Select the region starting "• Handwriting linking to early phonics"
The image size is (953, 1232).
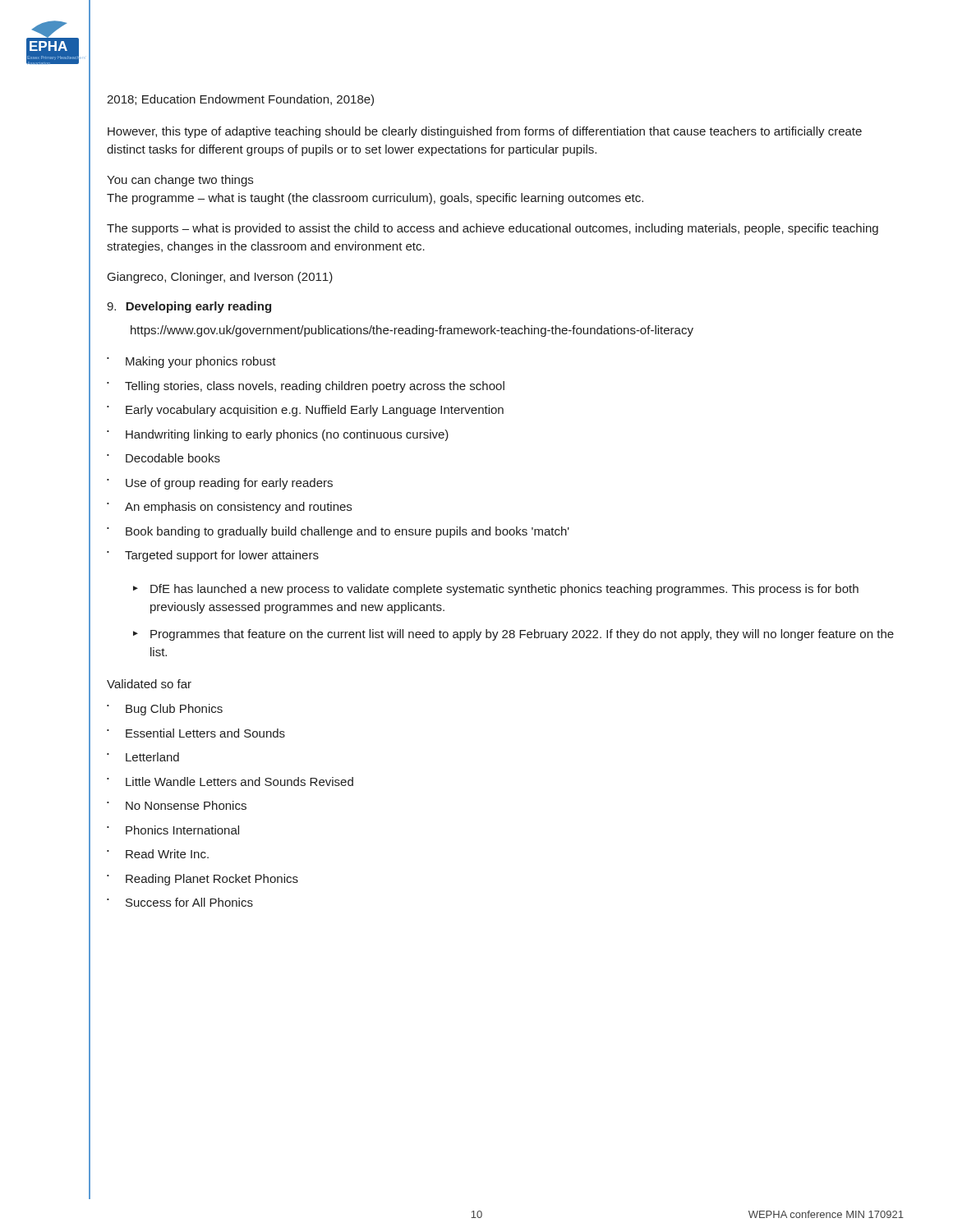click(278, 434)
